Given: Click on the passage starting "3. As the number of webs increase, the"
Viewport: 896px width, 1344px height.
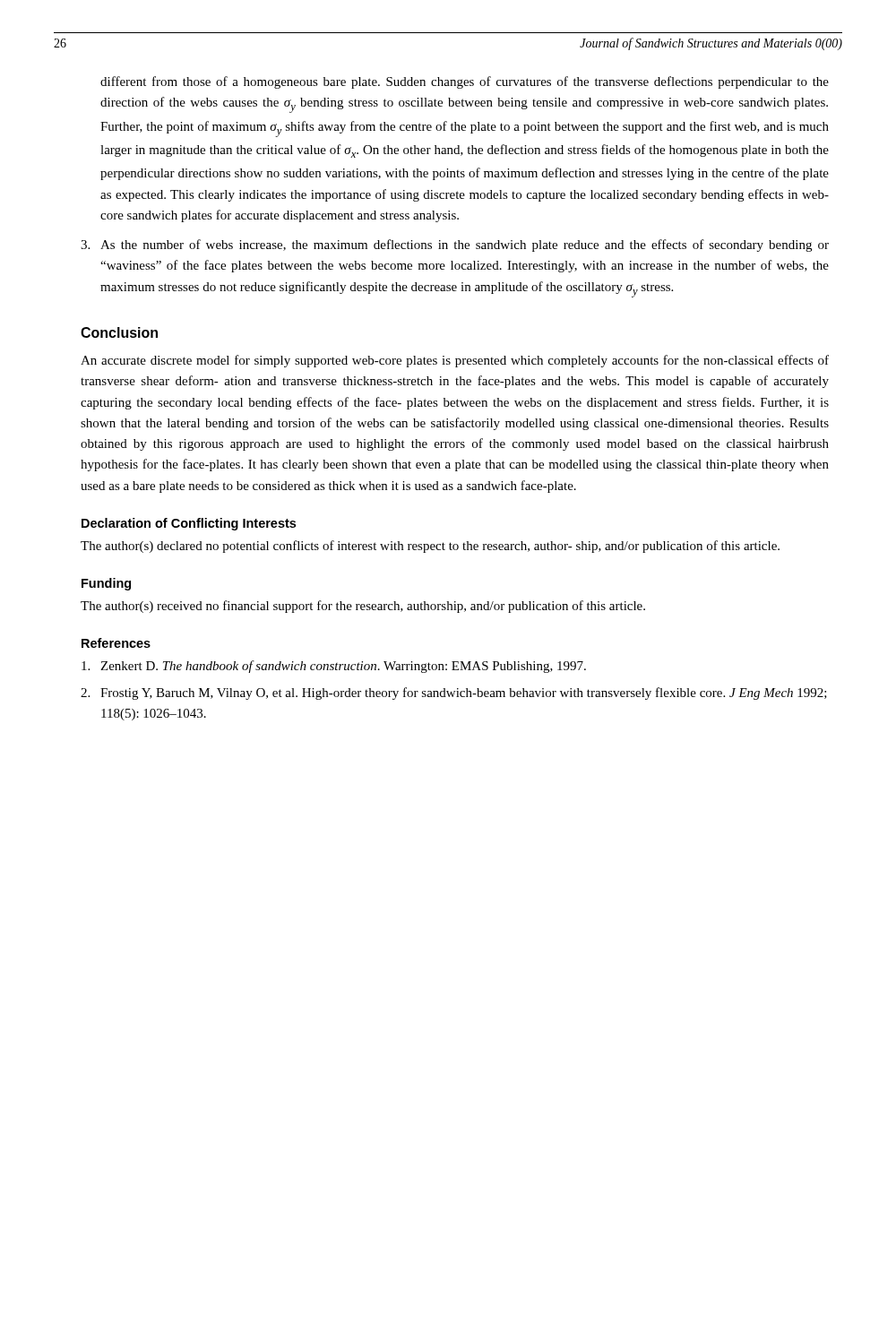Looking at the screenshot, I should tap(455, 268).
